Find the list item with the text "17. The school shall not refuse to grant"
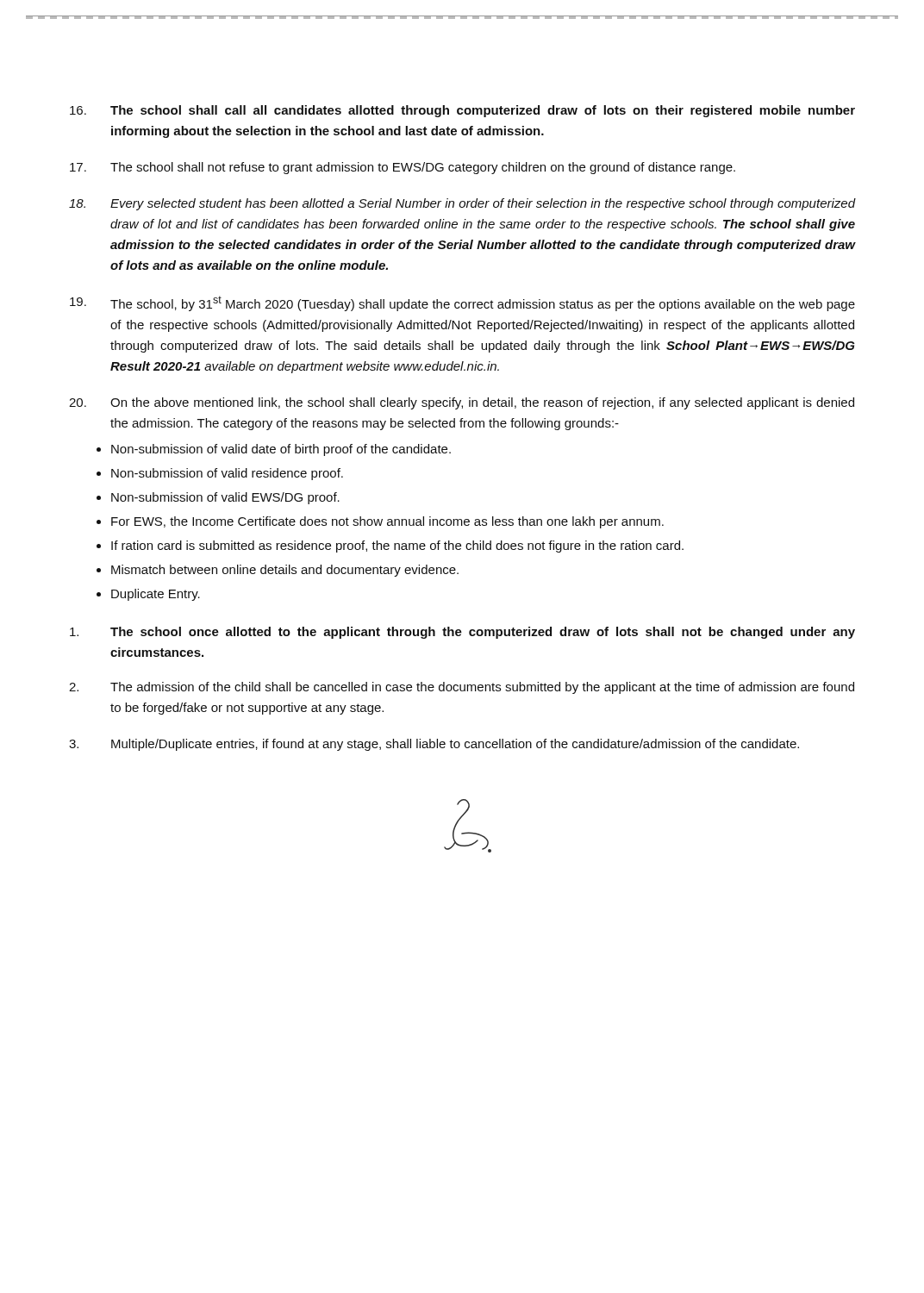Image resolution: width=924 pixels, height=1293 pixels. click(462, 167)
